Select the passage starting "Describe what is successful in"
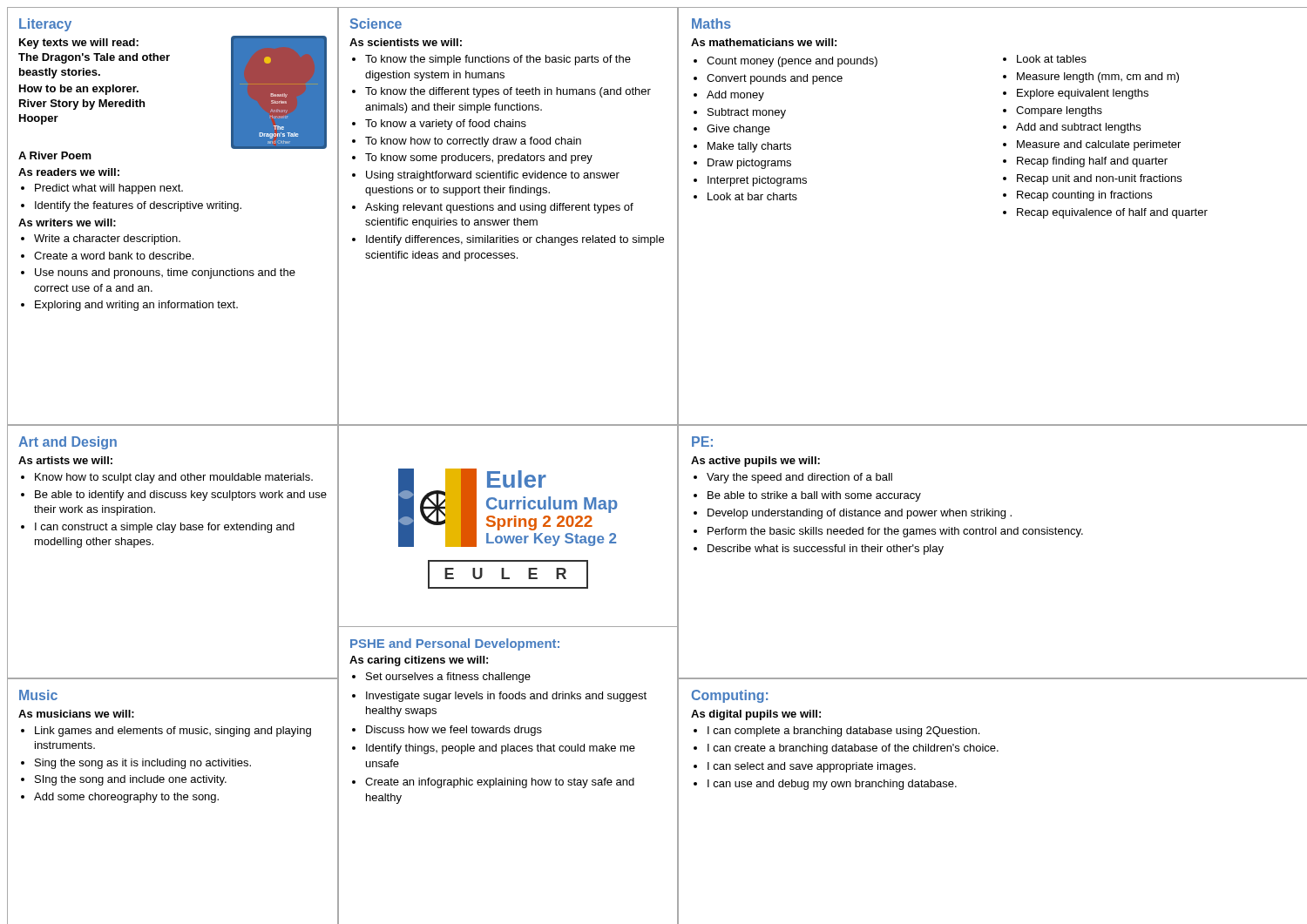 825,548
